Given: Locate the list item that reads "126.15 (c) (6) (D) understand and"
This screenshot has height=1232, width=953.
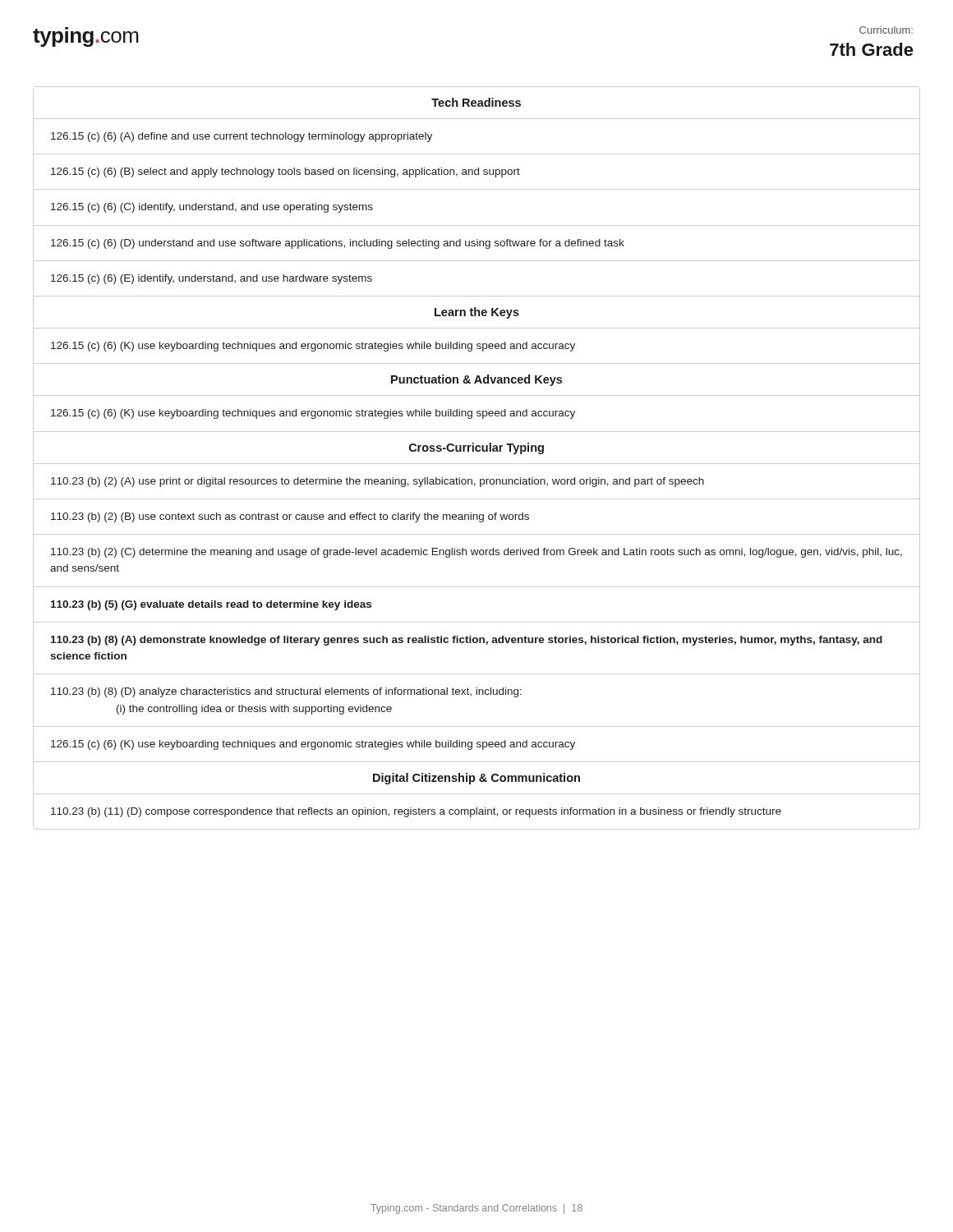Looking at the screenshot, I should 337,242.
